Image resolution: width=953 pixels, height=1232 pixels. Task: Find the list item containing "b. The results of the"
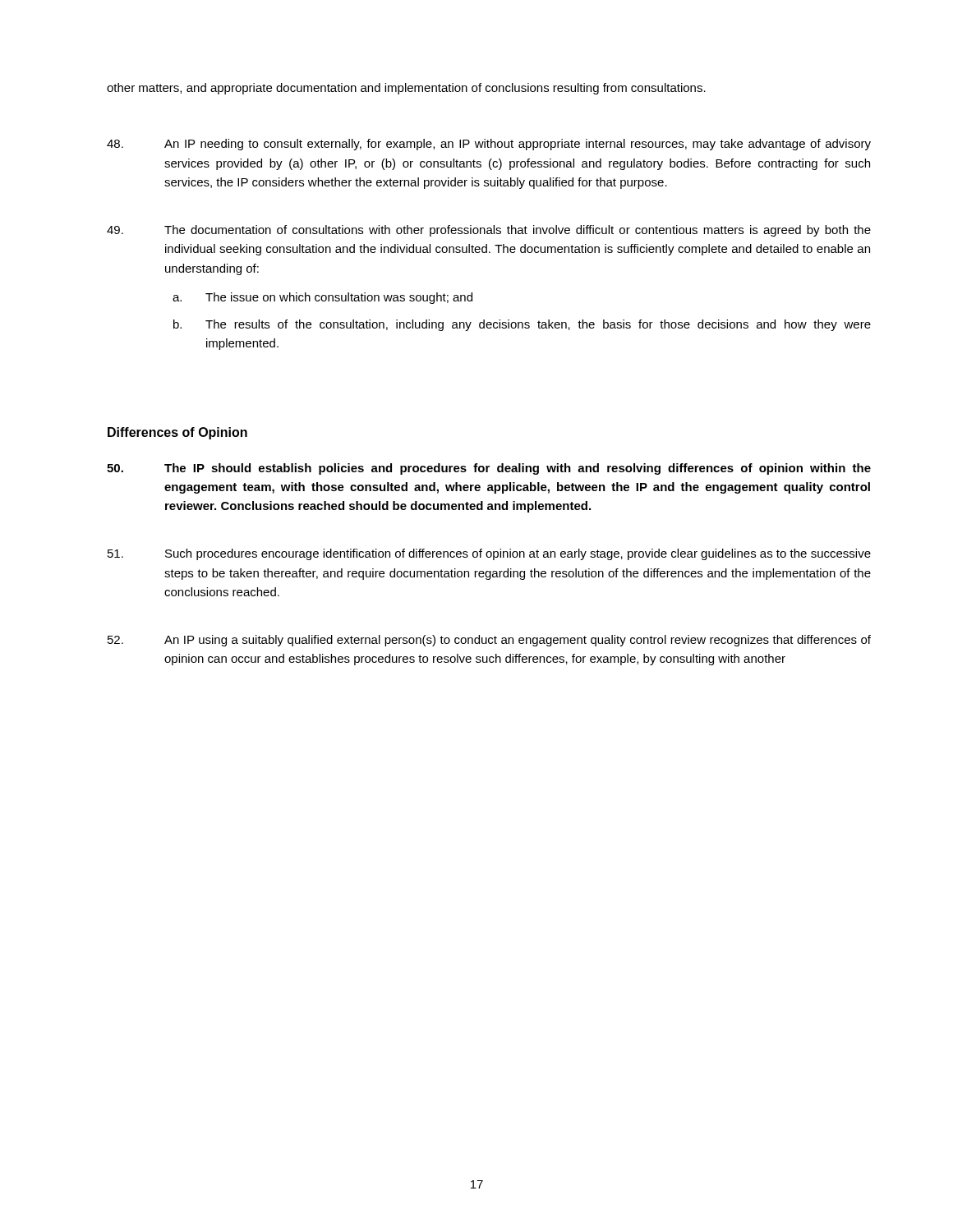tap(522, 334)
